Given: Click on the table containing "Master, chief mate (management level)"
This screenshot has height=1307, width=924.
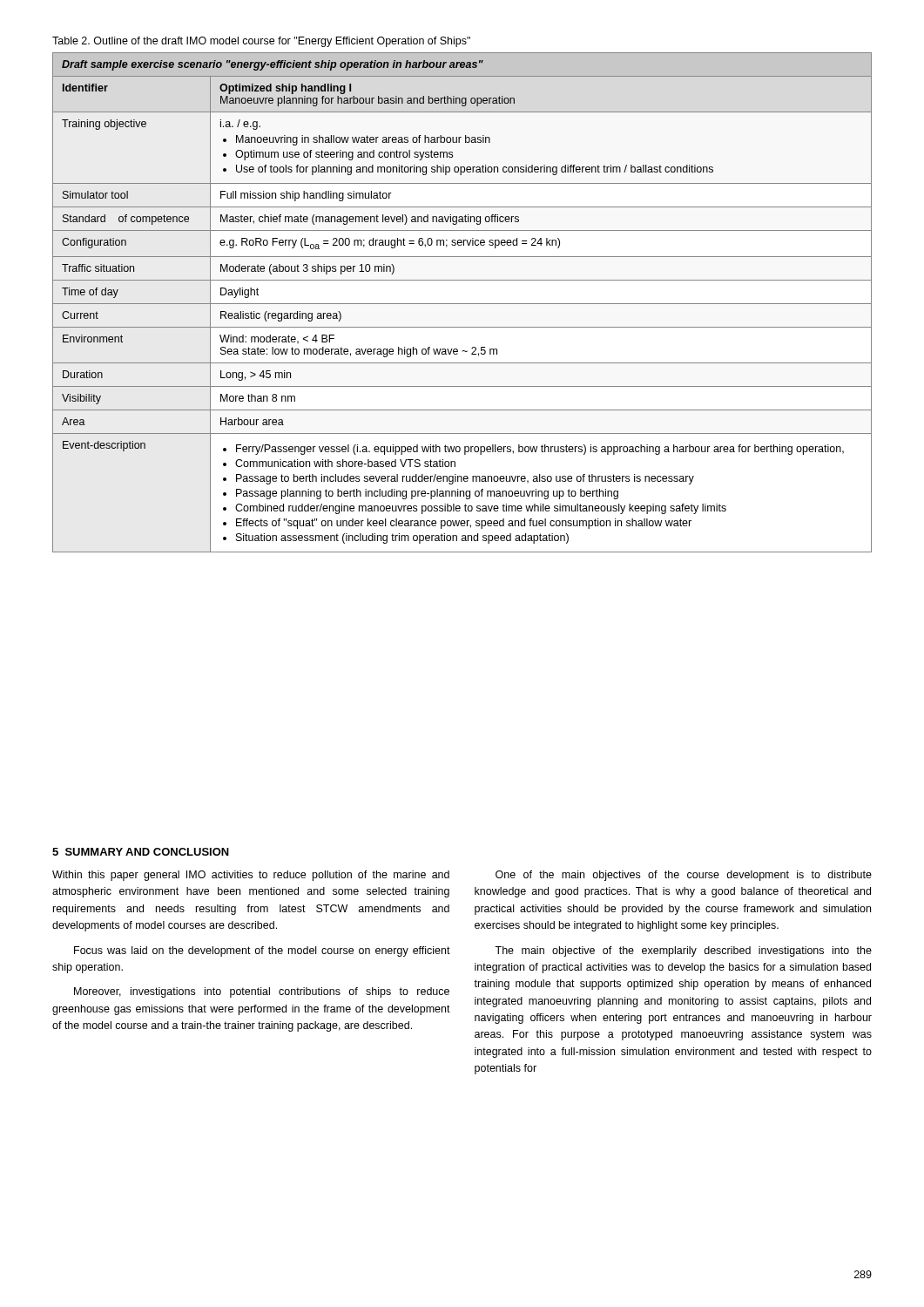Looking at the screenshot, I should coord(462,302).
